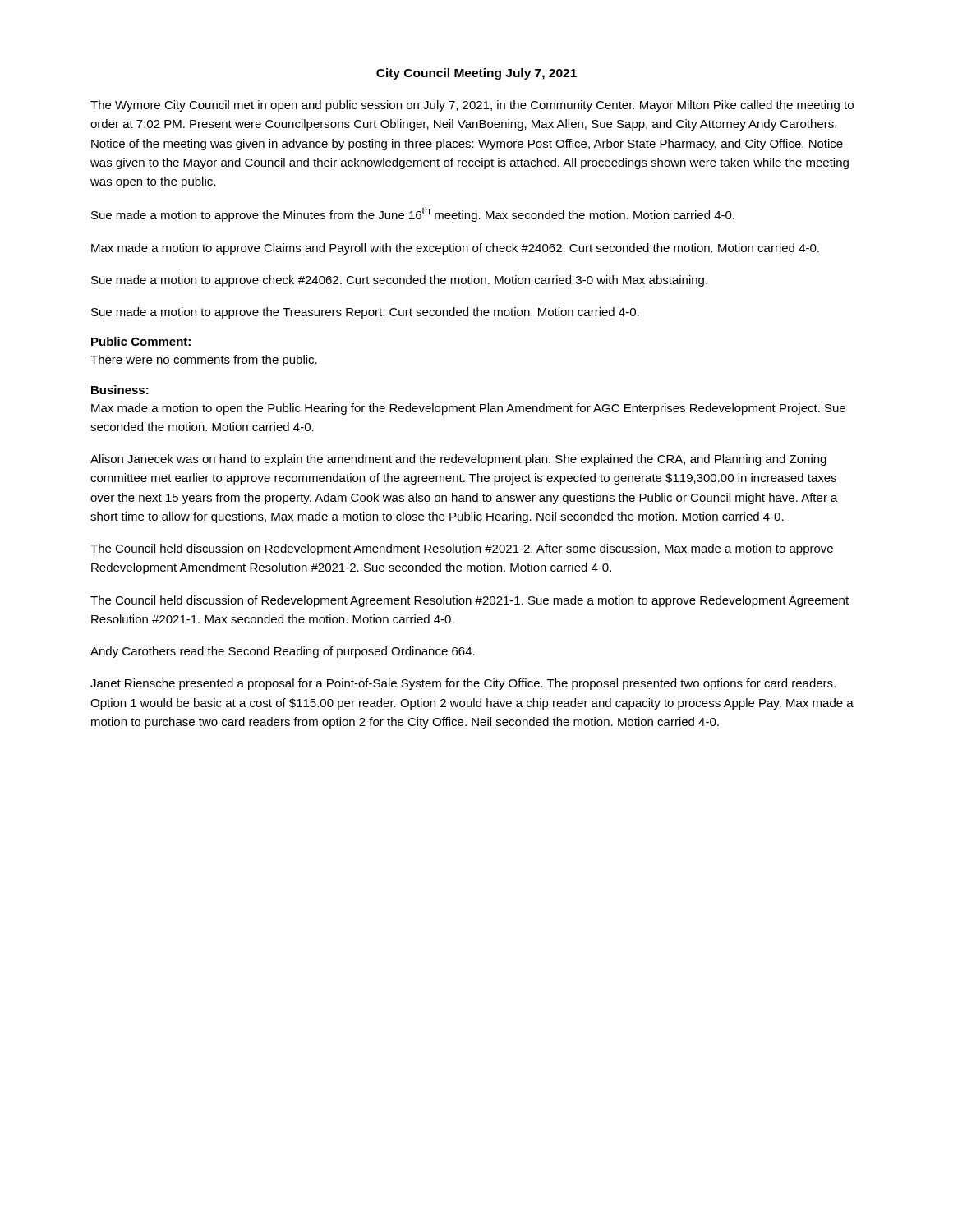
Task: Click on the block starting "There were no comments from"
Action: click(x=204, y=360)
